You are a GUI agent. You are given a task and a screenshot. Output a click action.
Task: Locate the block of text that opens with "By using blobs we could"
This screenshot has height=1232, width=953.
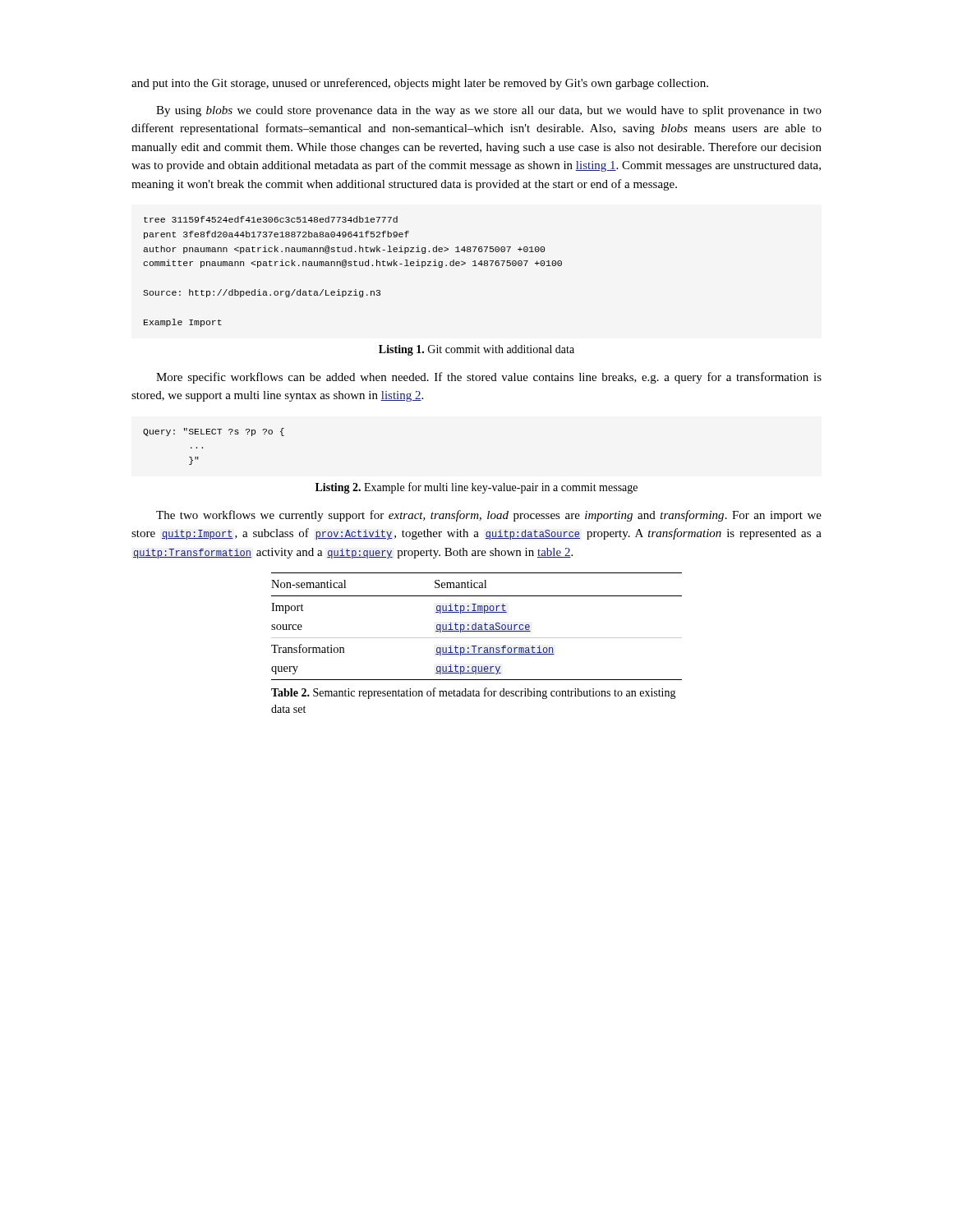pyautogui.click(x=476, y=147)
